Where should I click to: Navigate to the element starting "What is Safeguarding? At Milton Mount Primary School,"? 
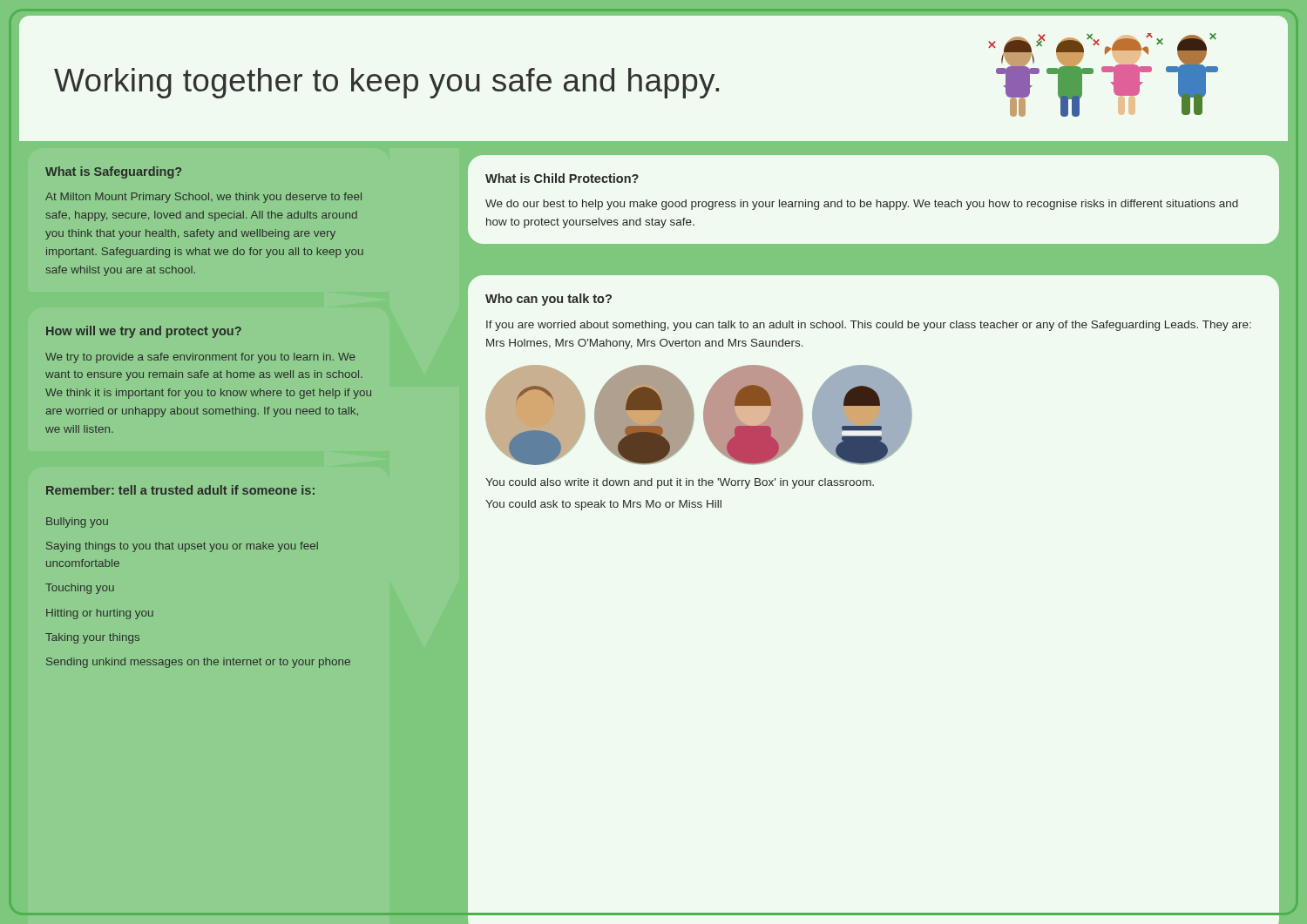click(209, 219)
